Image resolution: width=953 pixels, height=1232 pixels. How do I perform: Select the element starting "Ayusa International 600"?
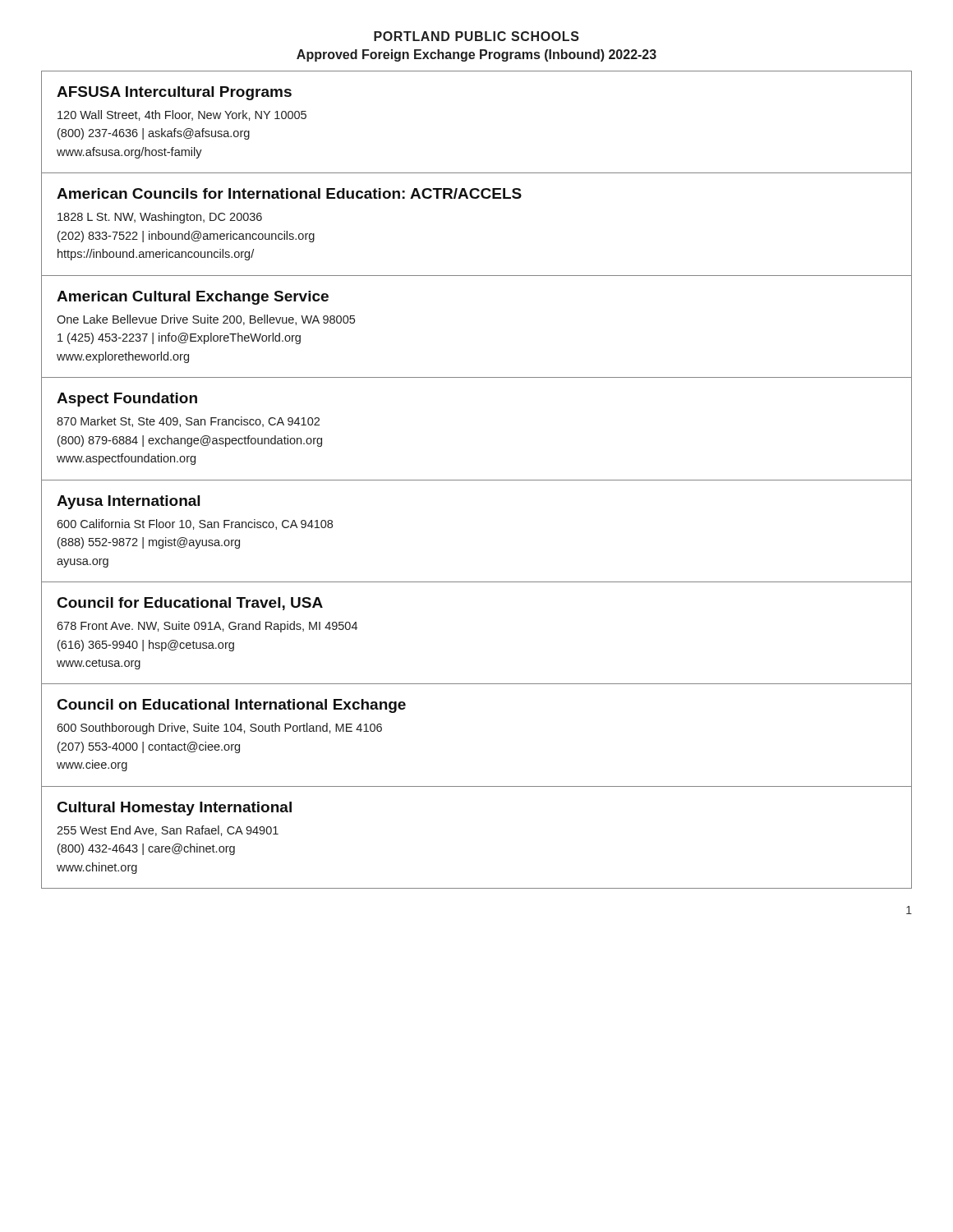(128, 502)
